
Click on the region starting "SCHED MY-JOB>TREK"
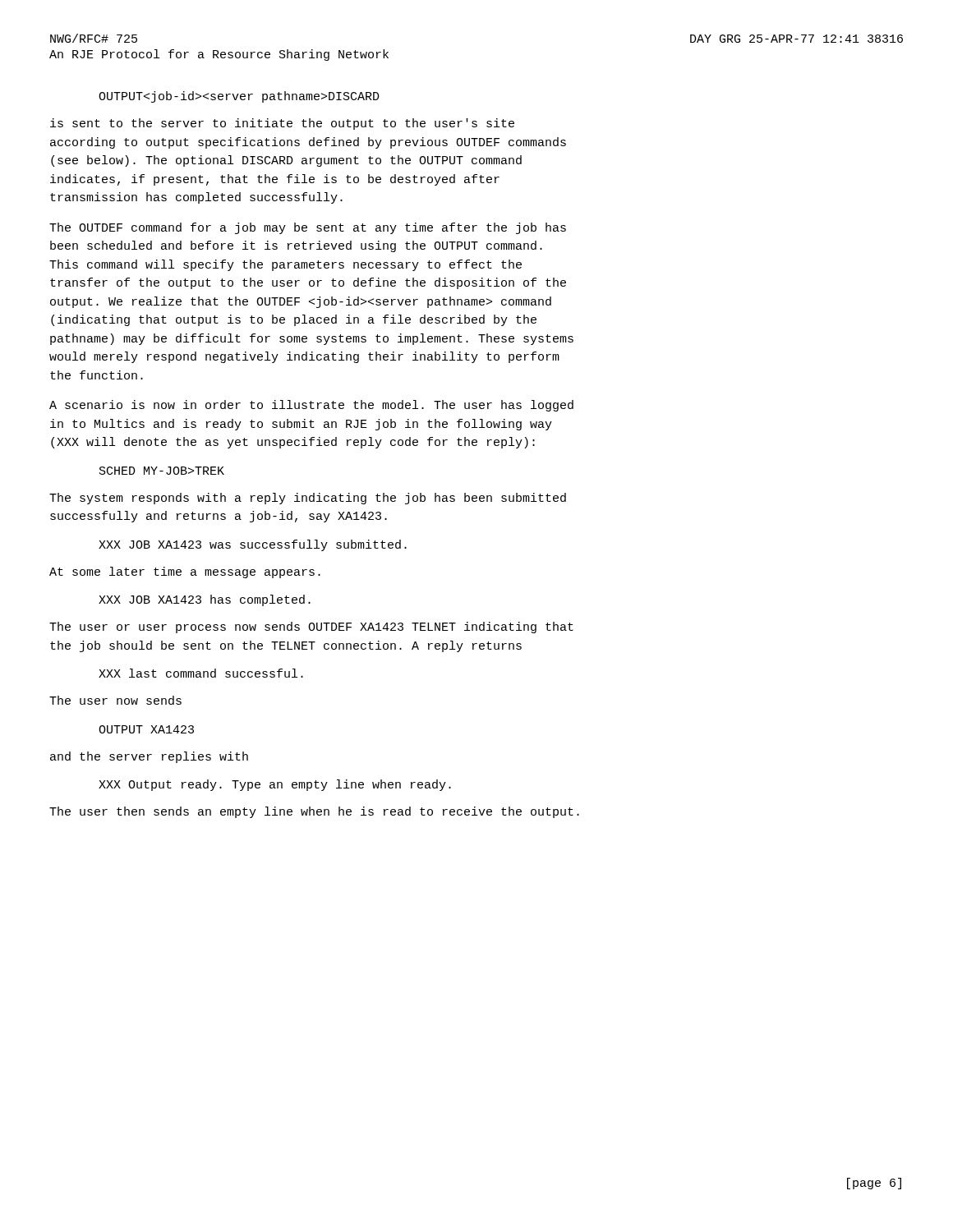pyautogui.click(x=161, y=471)
